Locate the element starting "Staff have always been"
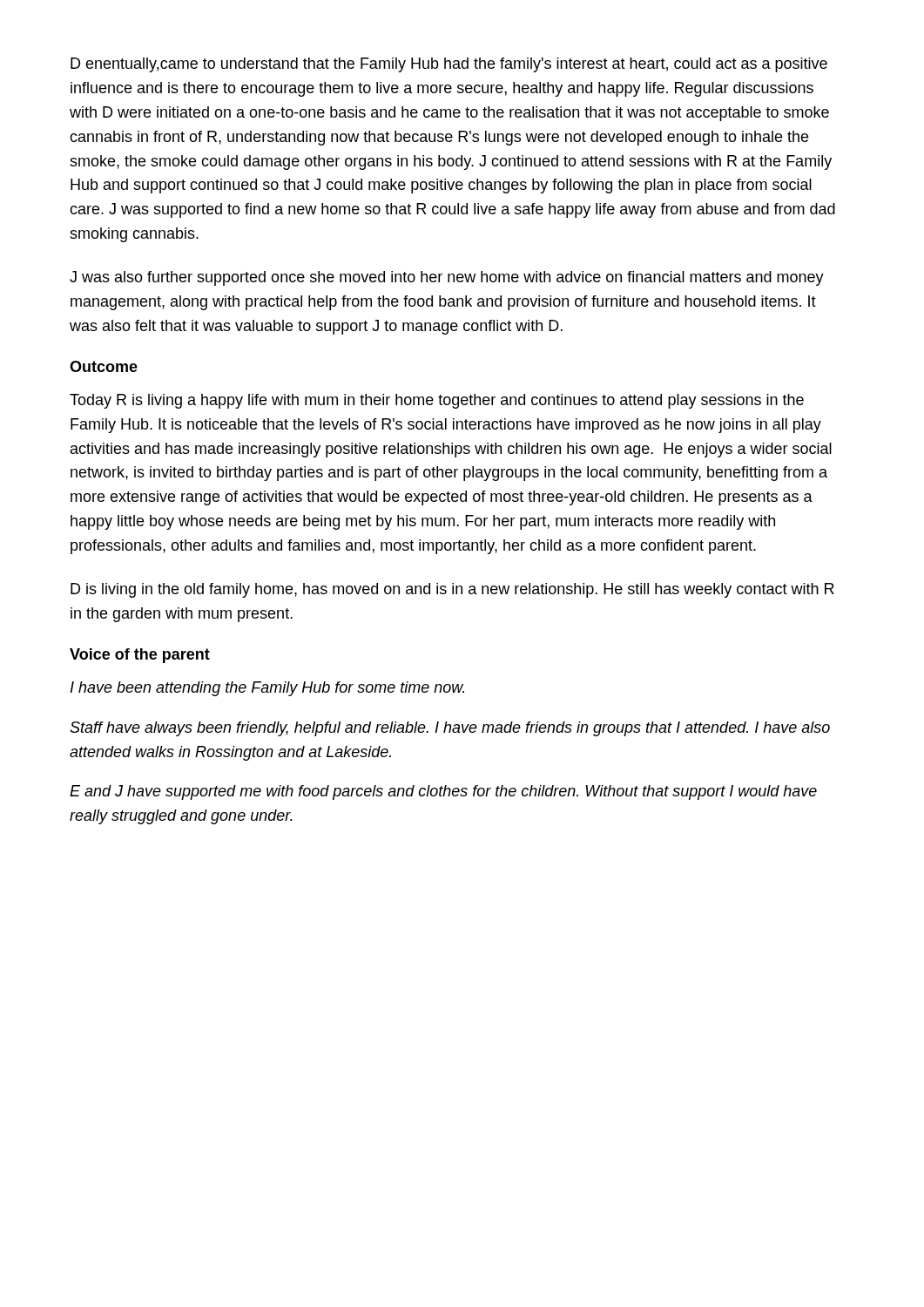The image size is (924, 1307). pyautogui.click(x=450, y=739)
